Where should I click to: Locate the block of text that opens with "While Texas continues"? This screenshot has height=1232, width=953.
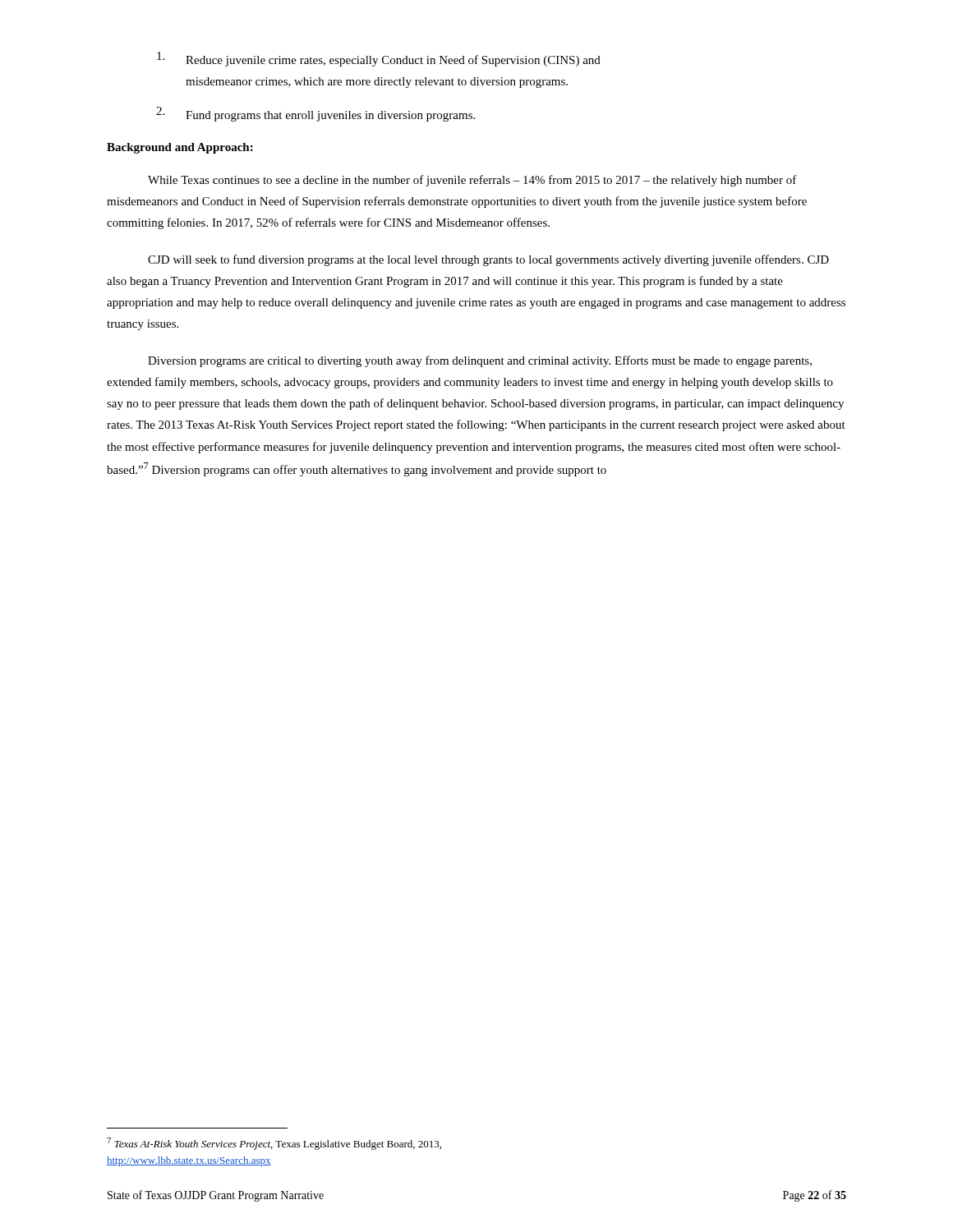pos(457,201)
